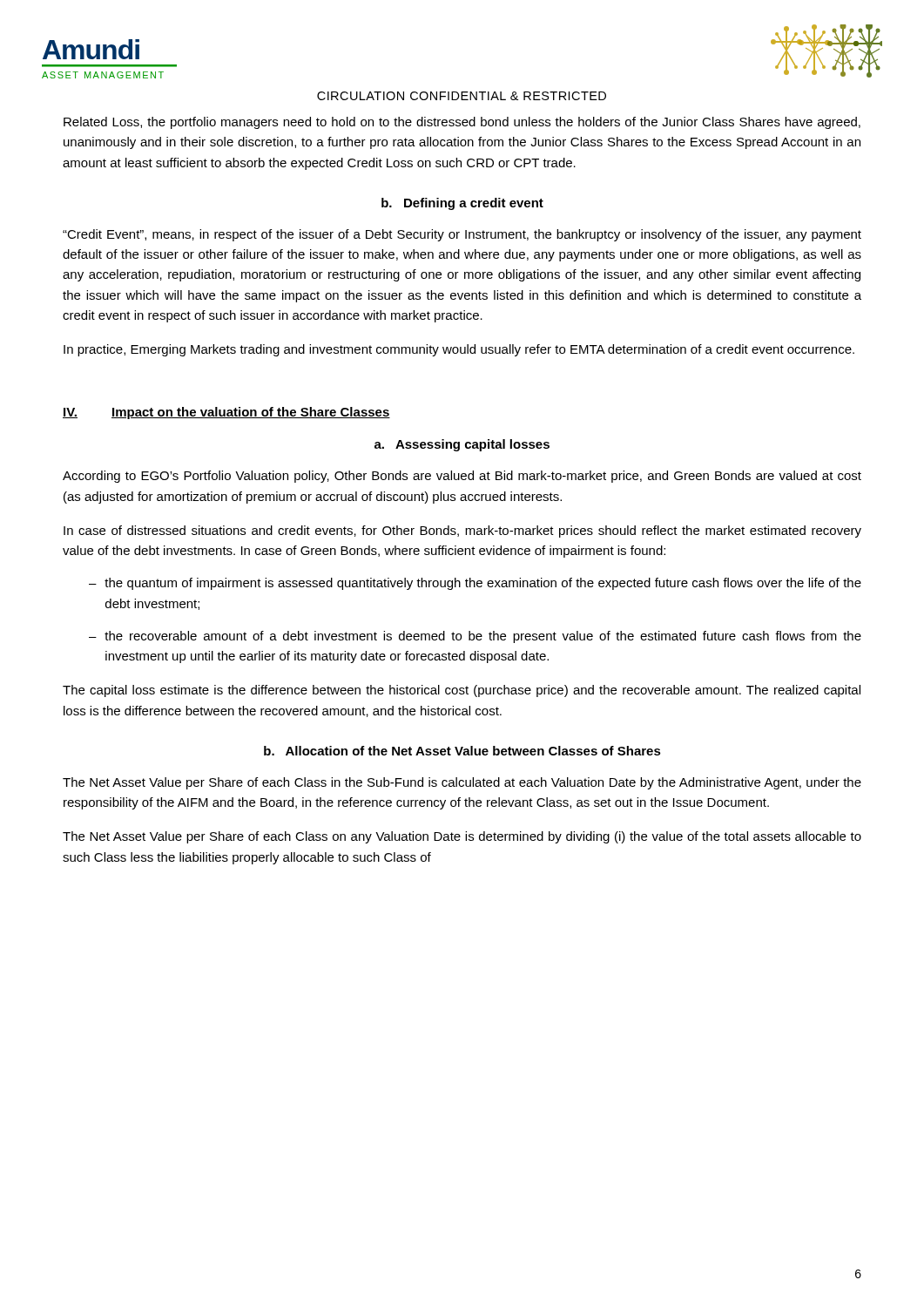Click on the element starting "b. Allocation of the Net Asset Value"

tap(462, 750)
